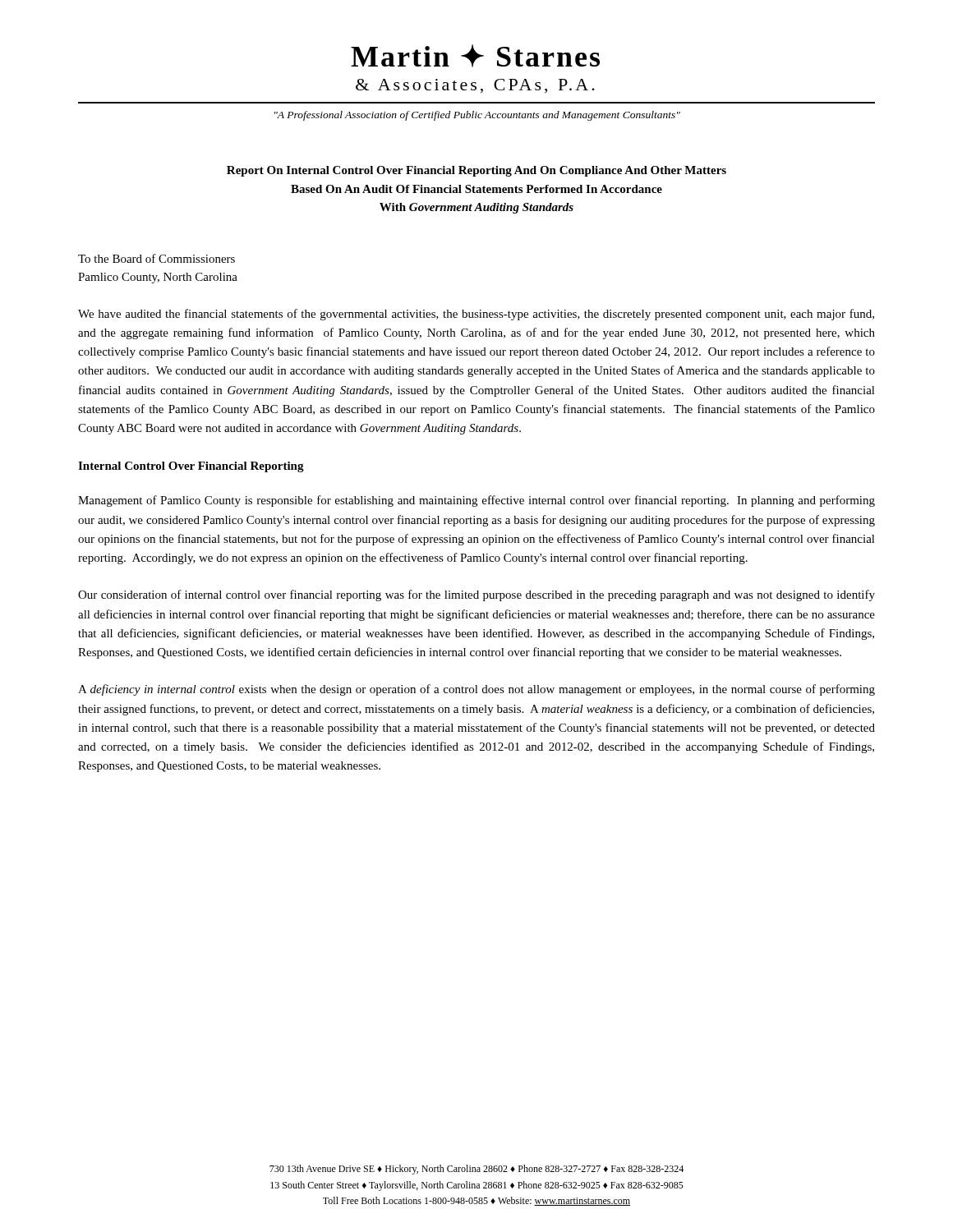Image resolution: width=953 pixels, height=1232 pixels.
Task: Locate the text block that says "To the Board of Commissioners Pamlico"
Action: (158, 268)
